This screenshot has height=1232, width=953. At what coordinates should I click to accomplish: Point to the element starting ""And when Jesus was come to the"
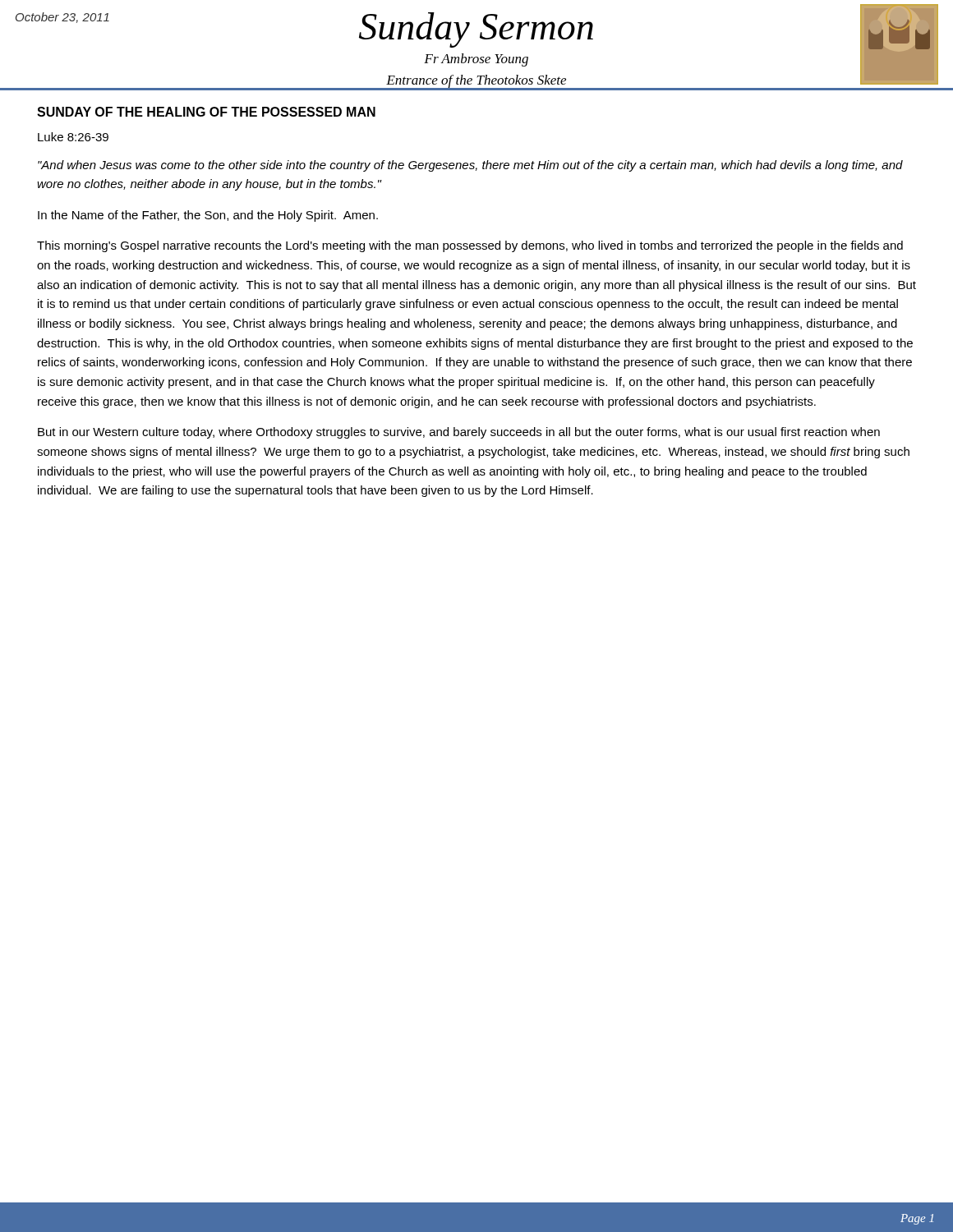pyautogui.click(x=476, y=174)
